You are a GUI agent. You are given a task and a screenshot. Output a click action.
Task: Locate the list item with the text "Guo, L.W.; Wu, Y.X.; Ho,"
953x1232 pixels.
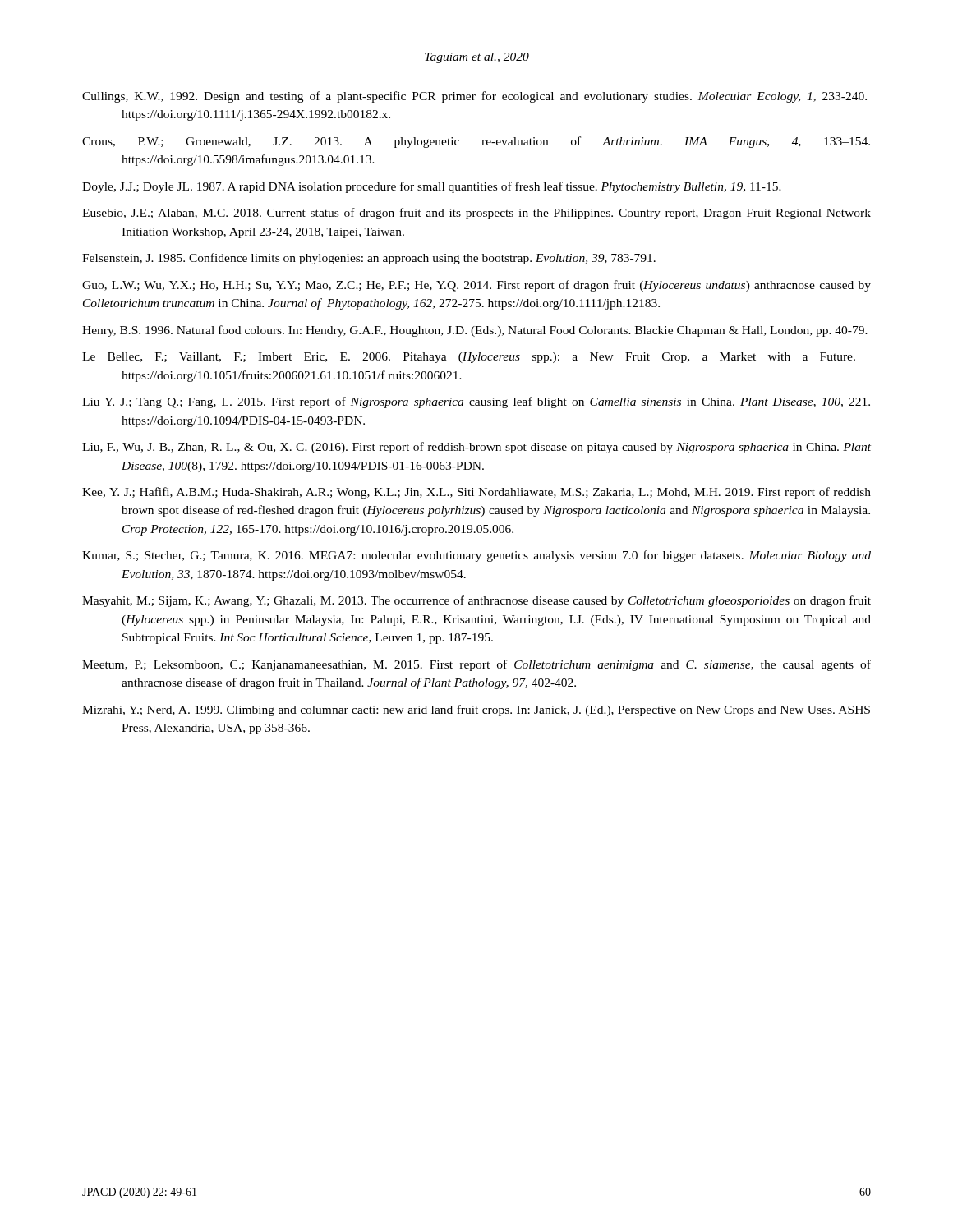coord(476,294)
